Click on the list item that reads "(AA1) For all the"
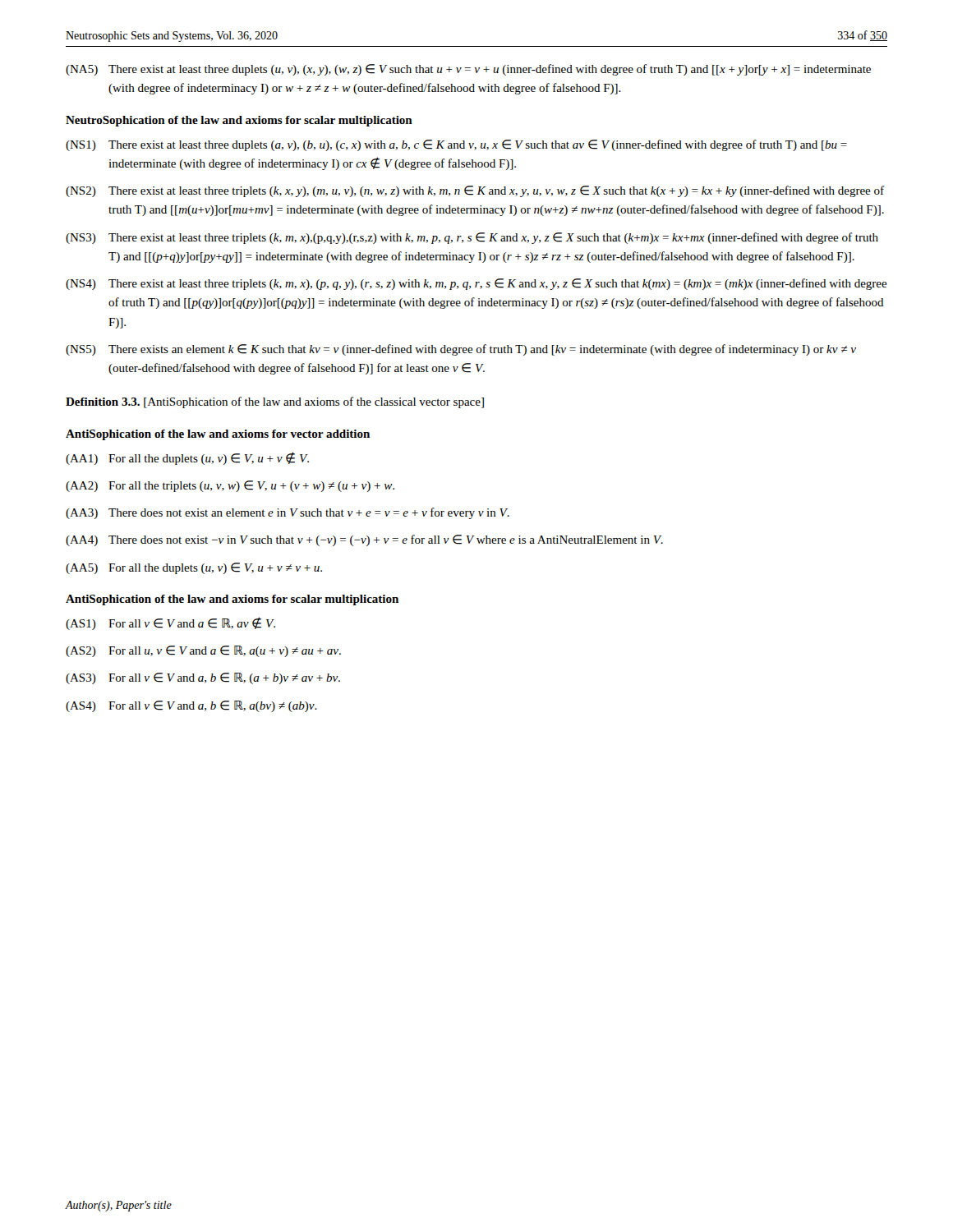This screenshot has width=953, height=1232. (x=187, y=458)
